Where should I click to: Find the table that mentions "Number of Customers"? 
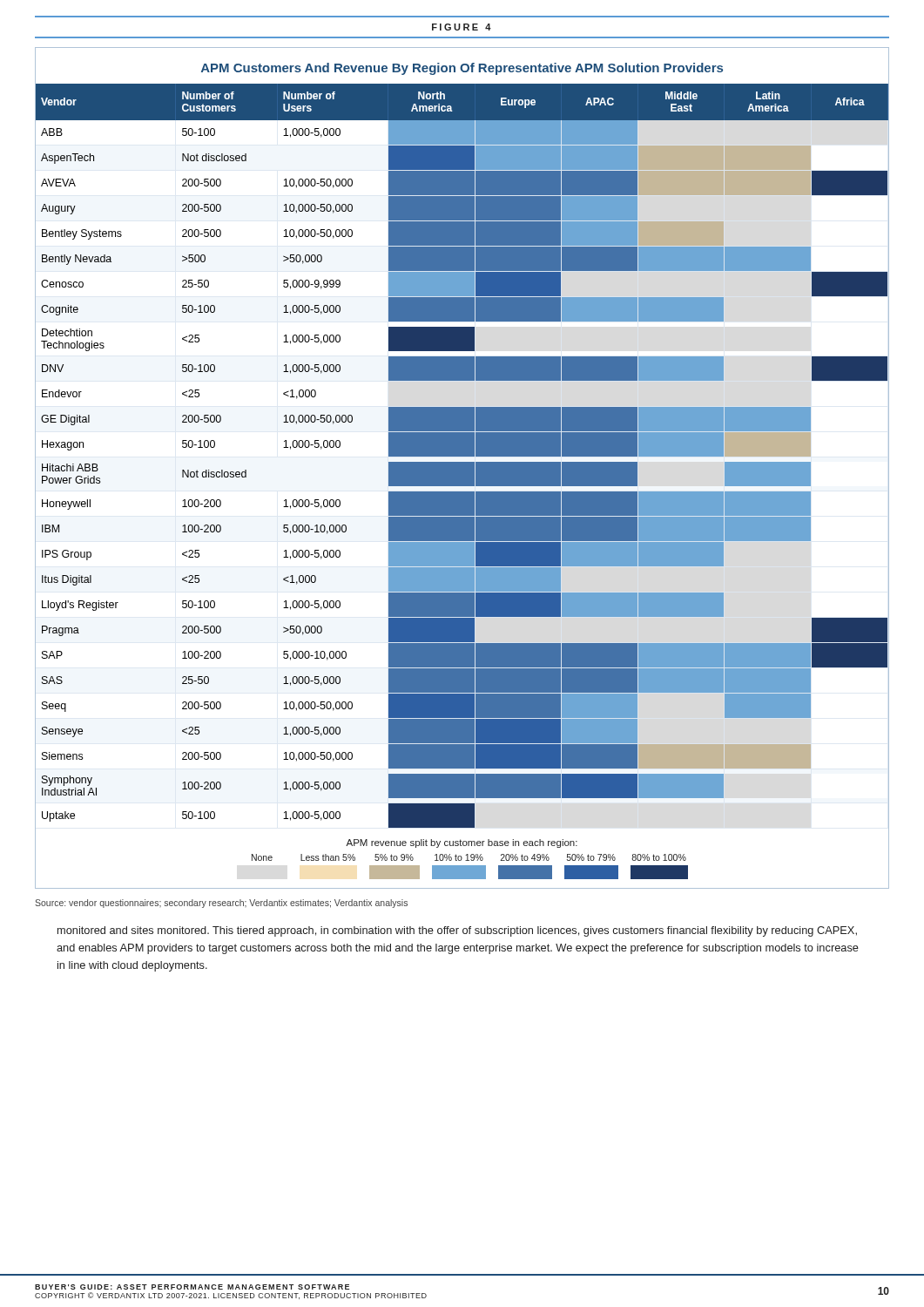(462, 456)
